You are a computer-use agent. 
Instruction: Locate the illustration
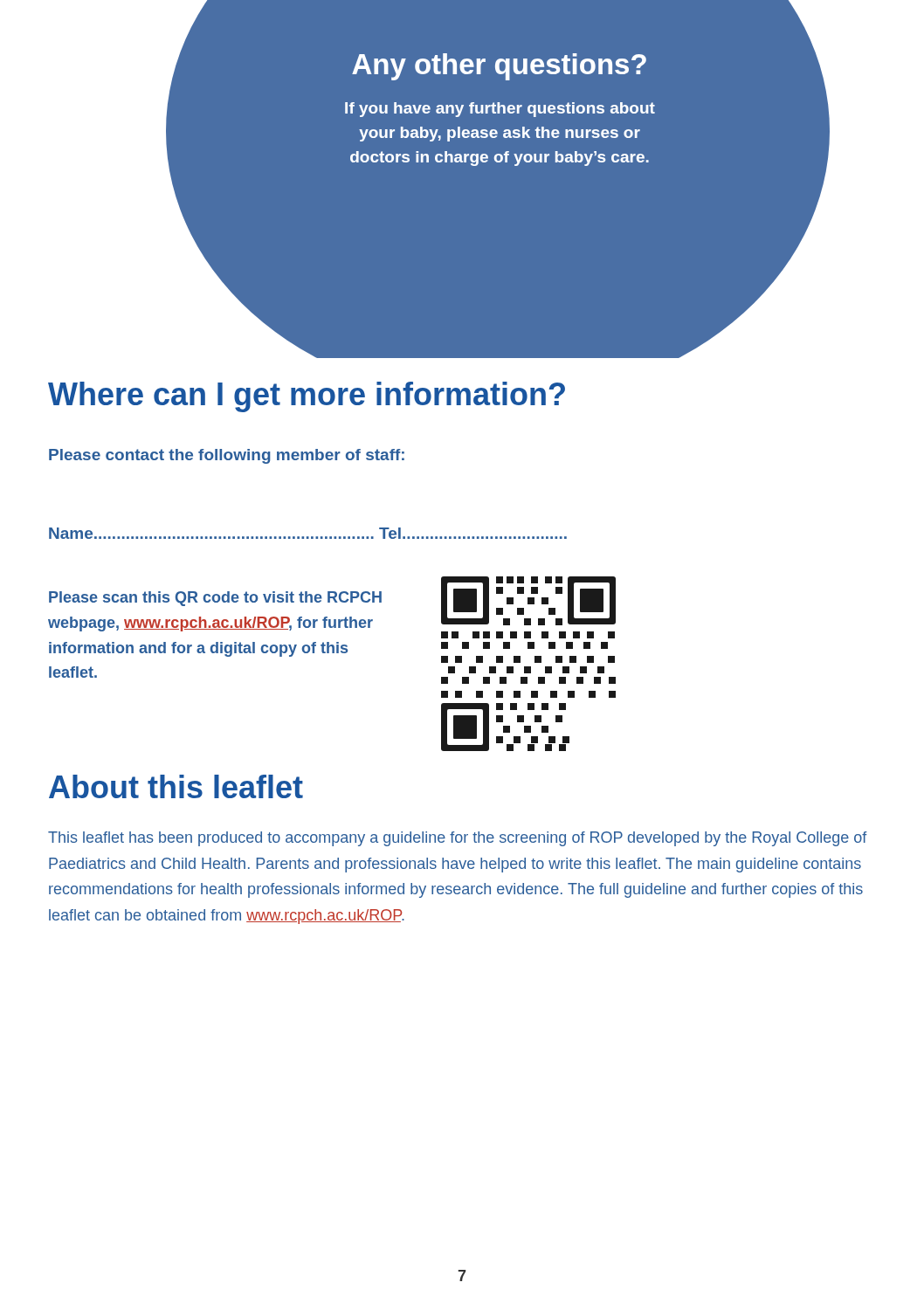(462, 179)
